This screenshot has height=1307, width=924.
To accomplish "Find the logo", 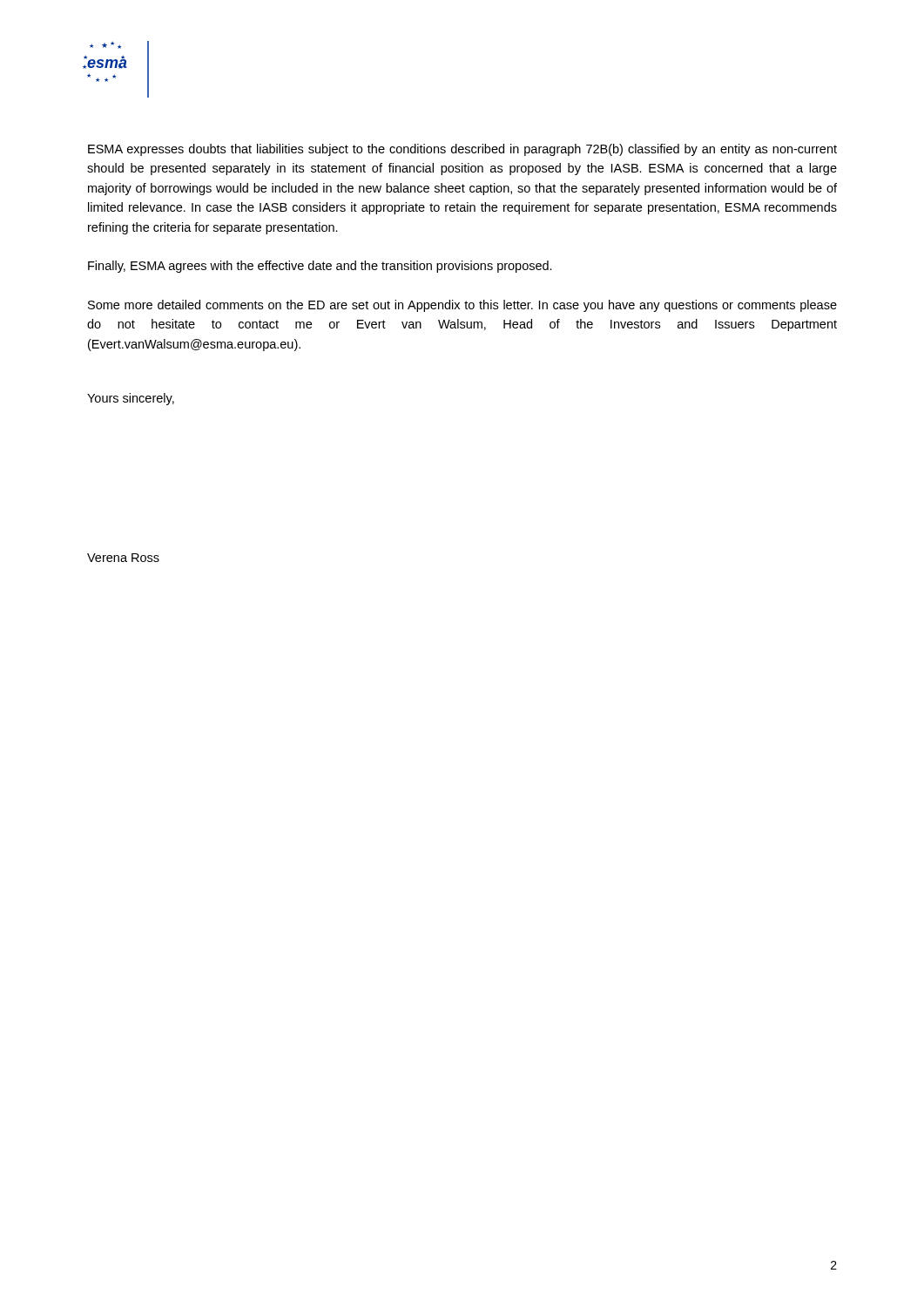I will point(119,71).
